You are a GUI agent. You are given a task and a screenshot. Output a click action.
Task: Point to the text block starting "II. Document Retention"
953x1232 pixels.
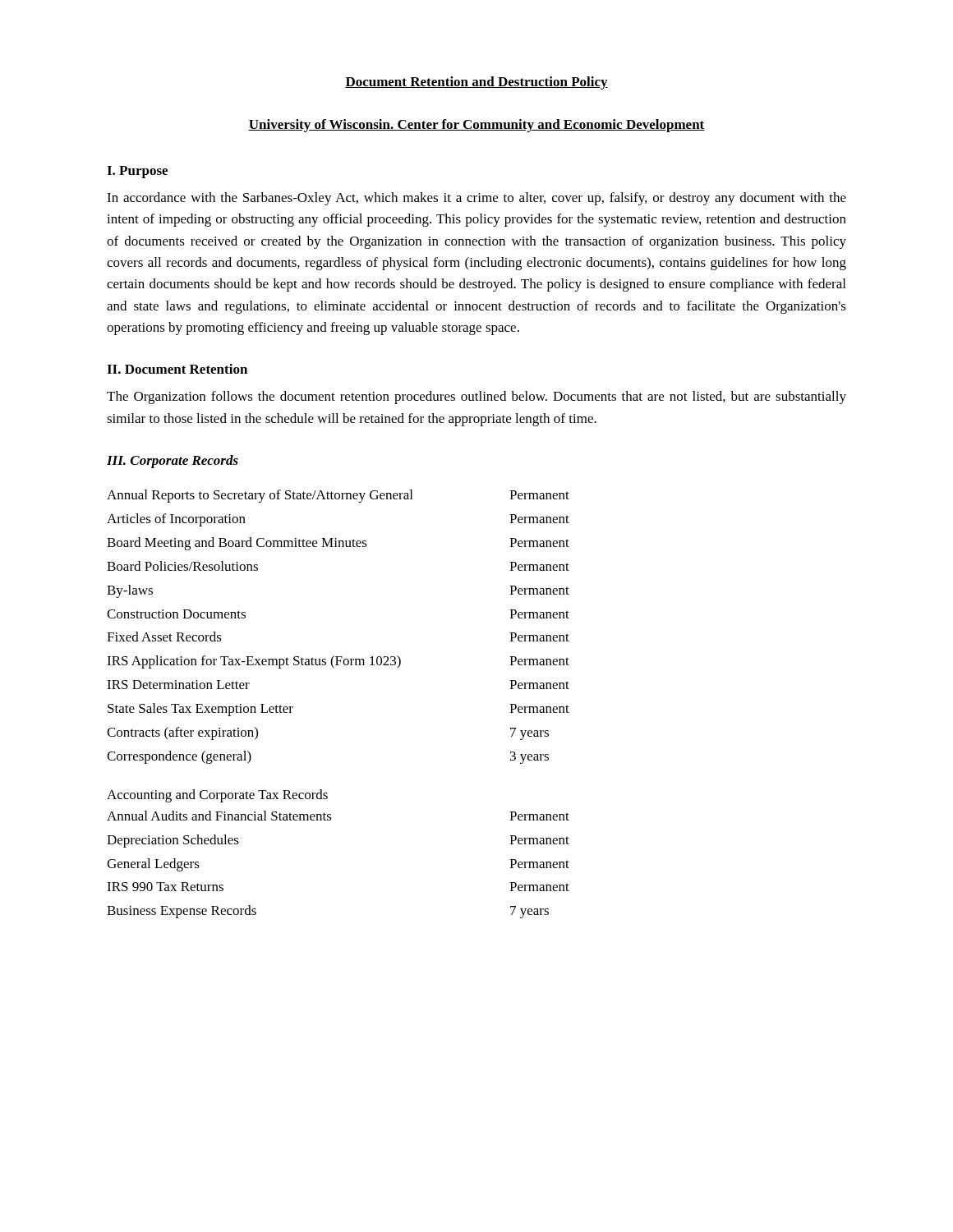tap(177, 370)
